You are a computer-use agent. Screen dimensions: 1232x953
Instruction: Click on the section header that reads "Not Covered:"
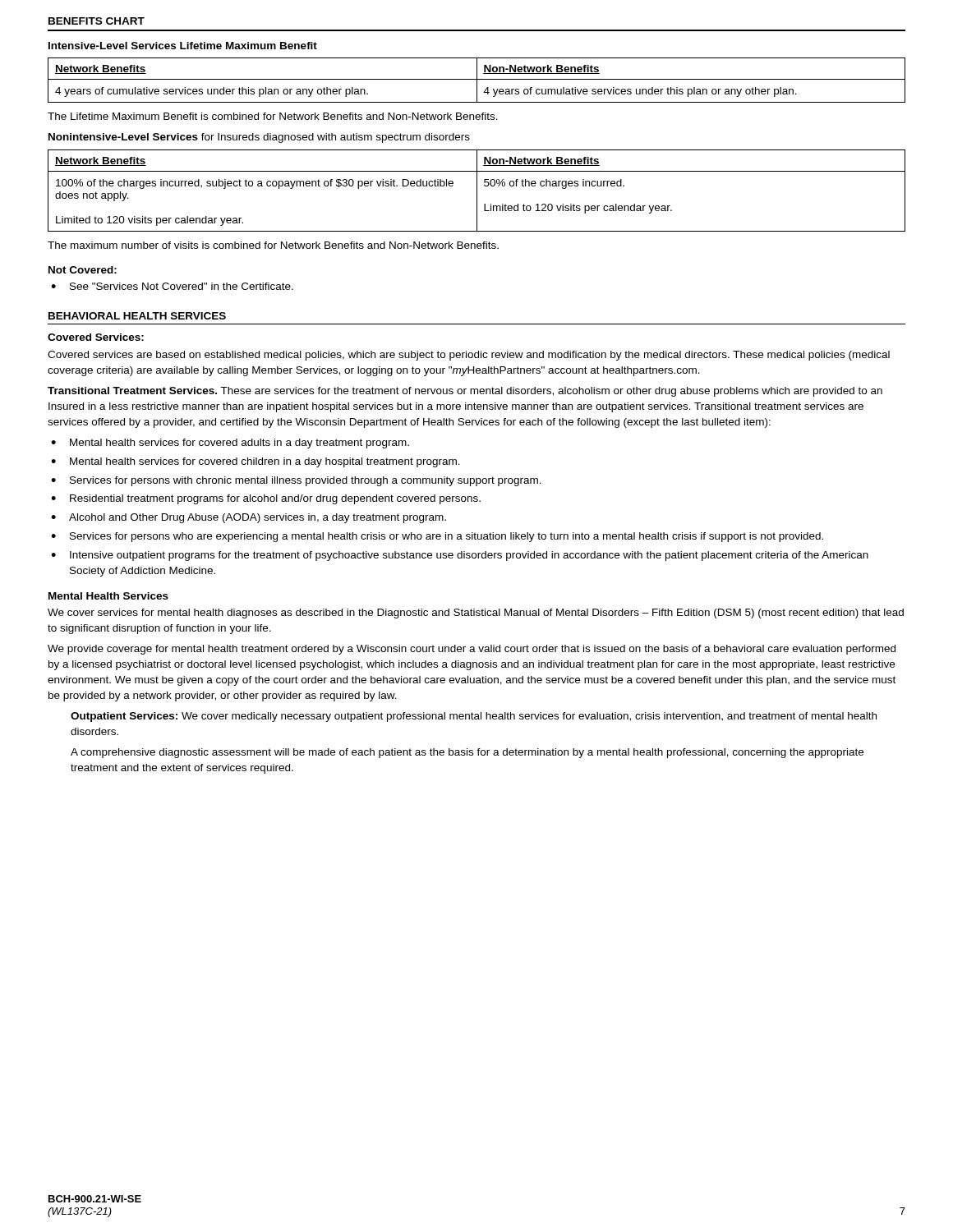coord(82,270)
